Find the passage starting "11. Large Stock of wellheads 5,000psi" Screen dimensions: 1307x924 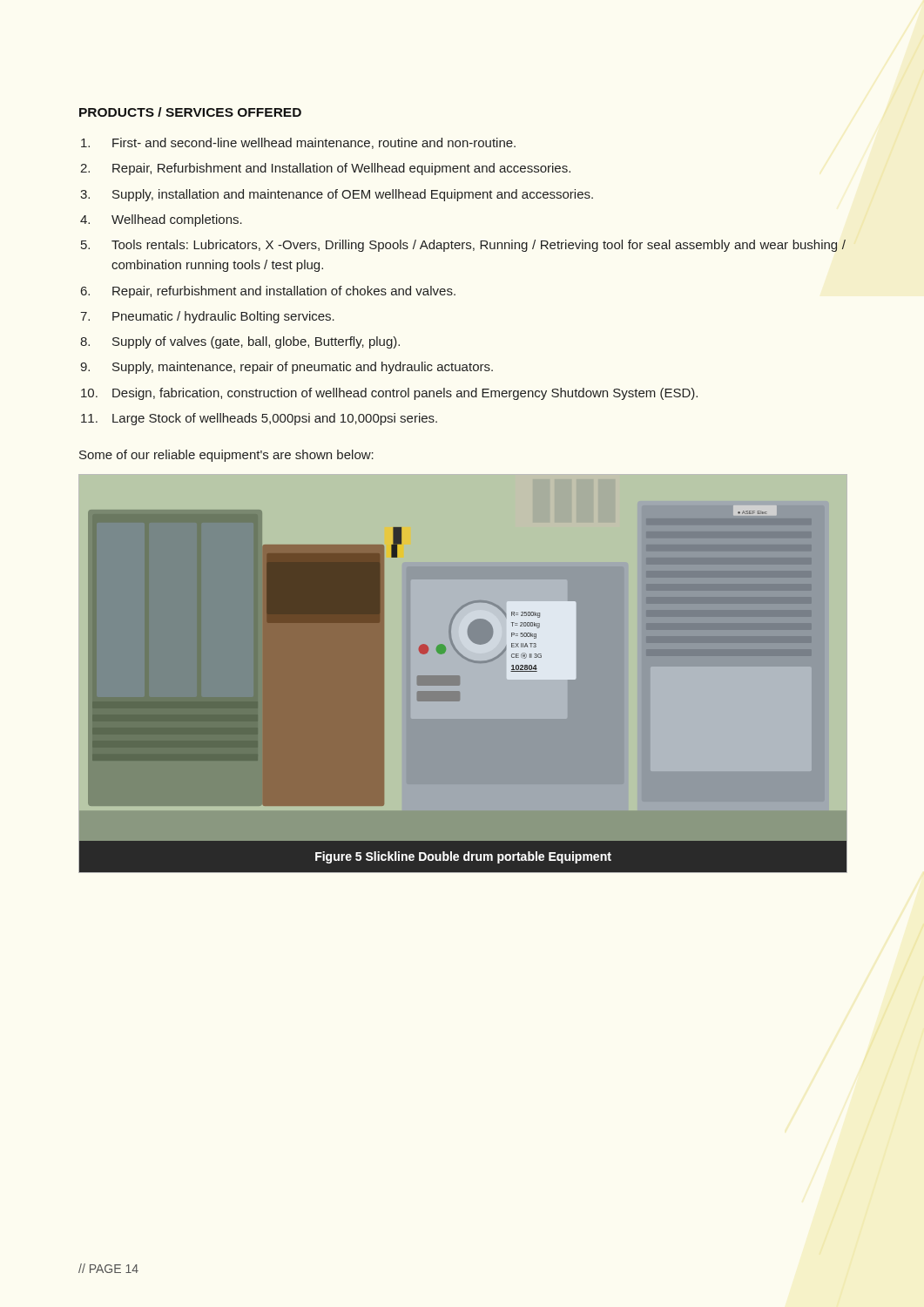click(259, 419)
